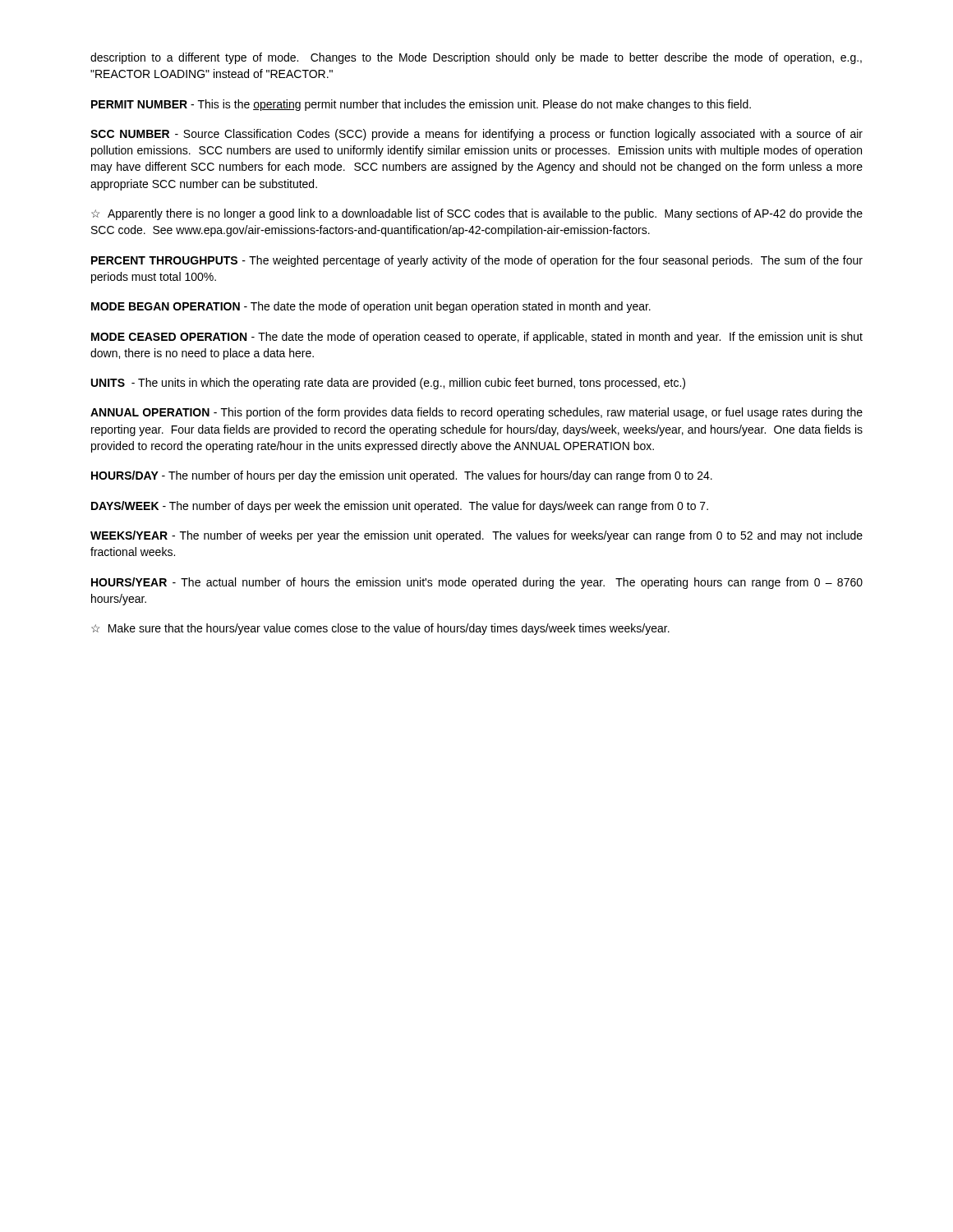Locate the text block with the text "HOURS/DAY - The number of"

tap(402, 476)
